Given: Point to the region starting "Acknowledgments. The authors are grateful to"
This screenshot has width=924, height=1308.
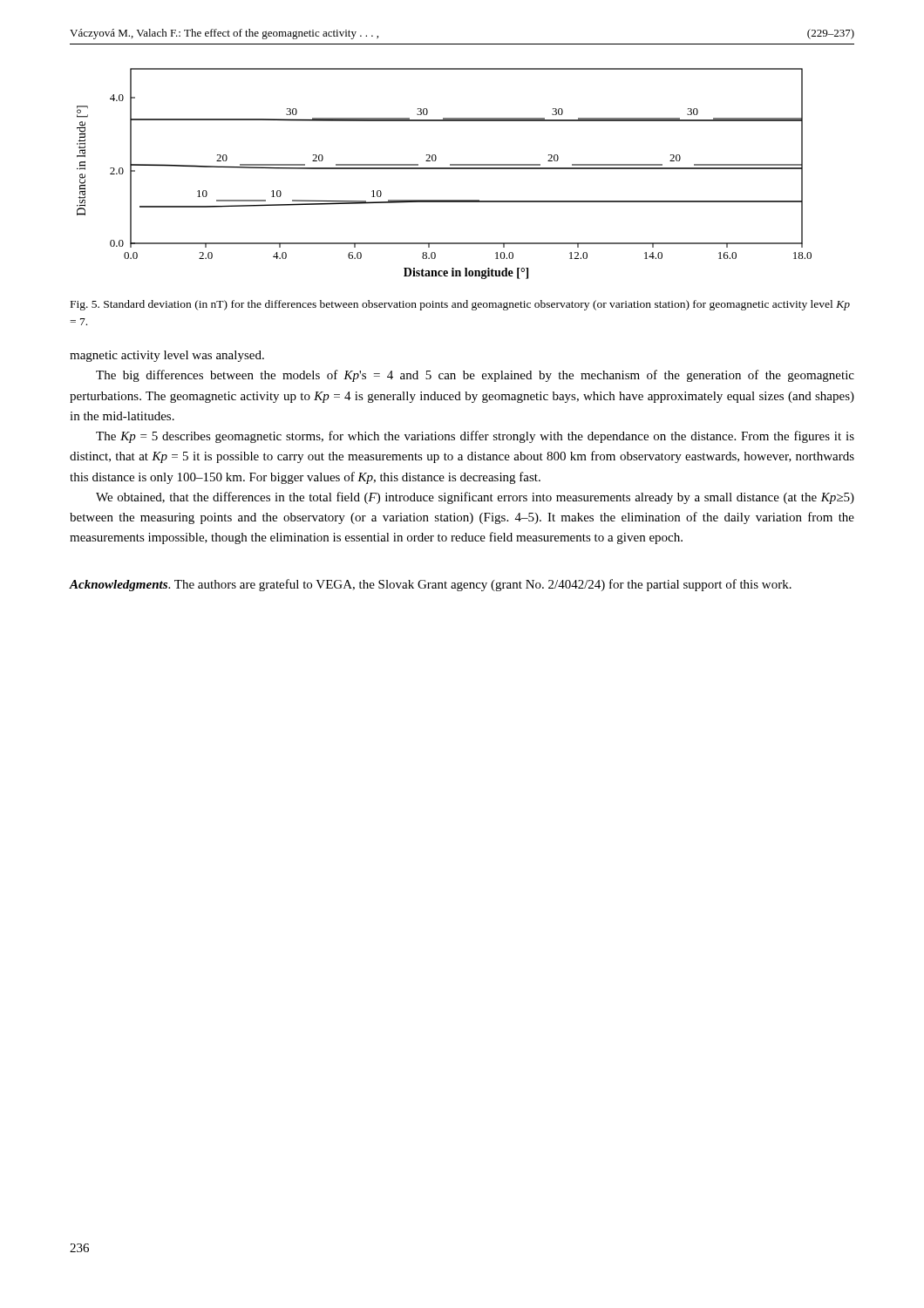Looking at the screenshot, I should [431, 584].
